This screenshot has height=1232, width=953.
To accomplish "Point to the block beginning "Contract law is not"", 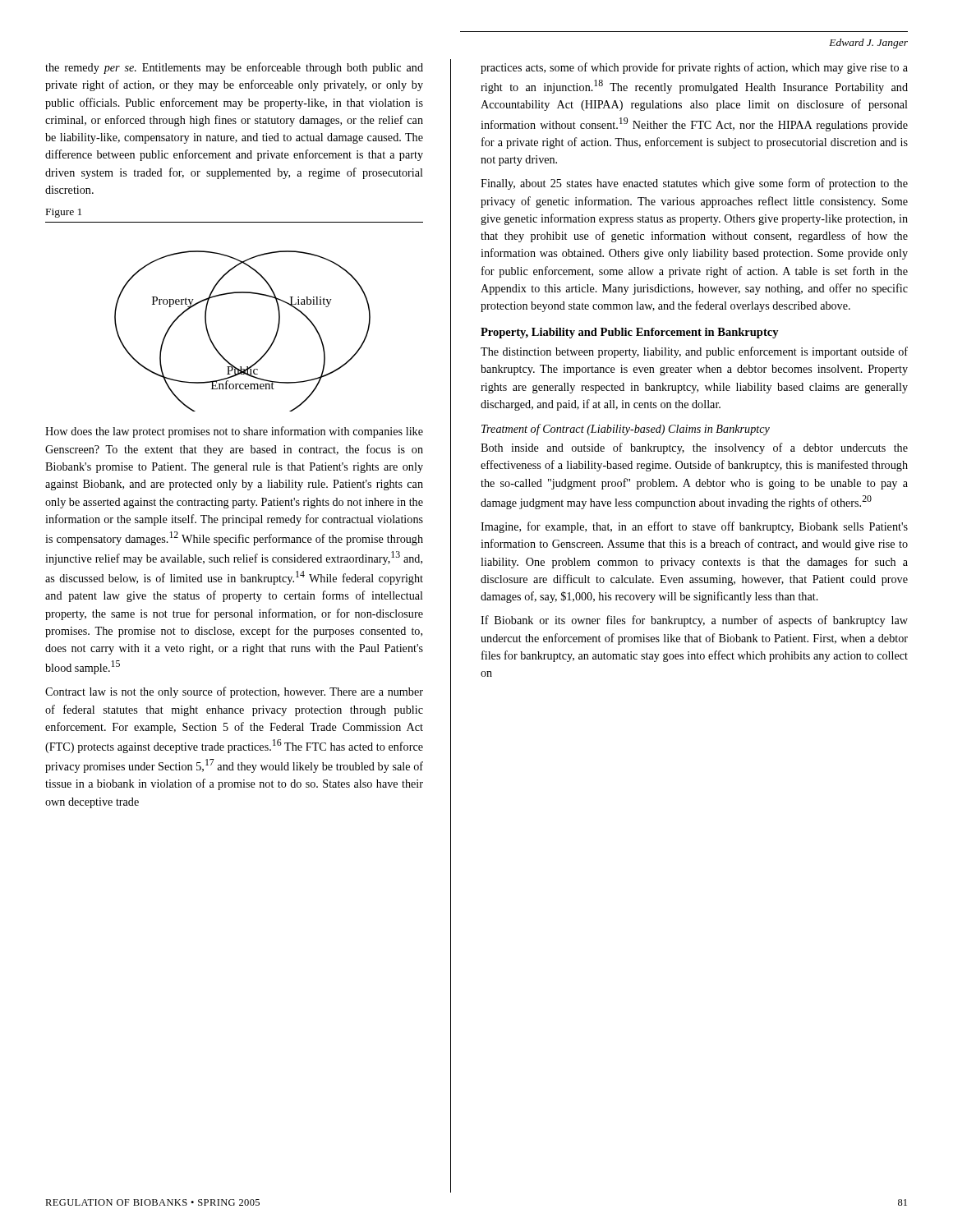I will (234, 747).
